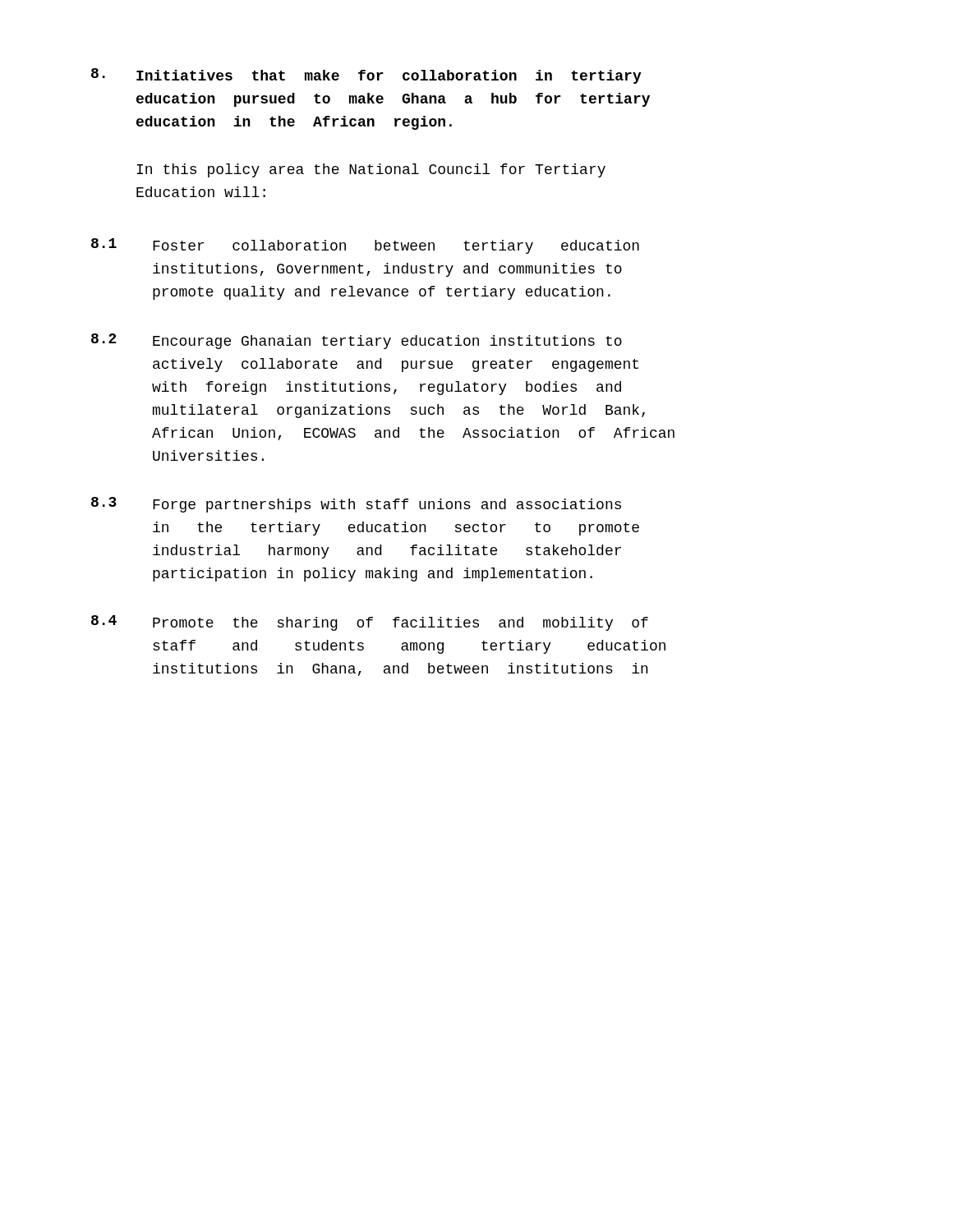Navigate to the passage starting "In this policy"
The width and height of the screenshot is (953, 1232).
pos(371,181)
